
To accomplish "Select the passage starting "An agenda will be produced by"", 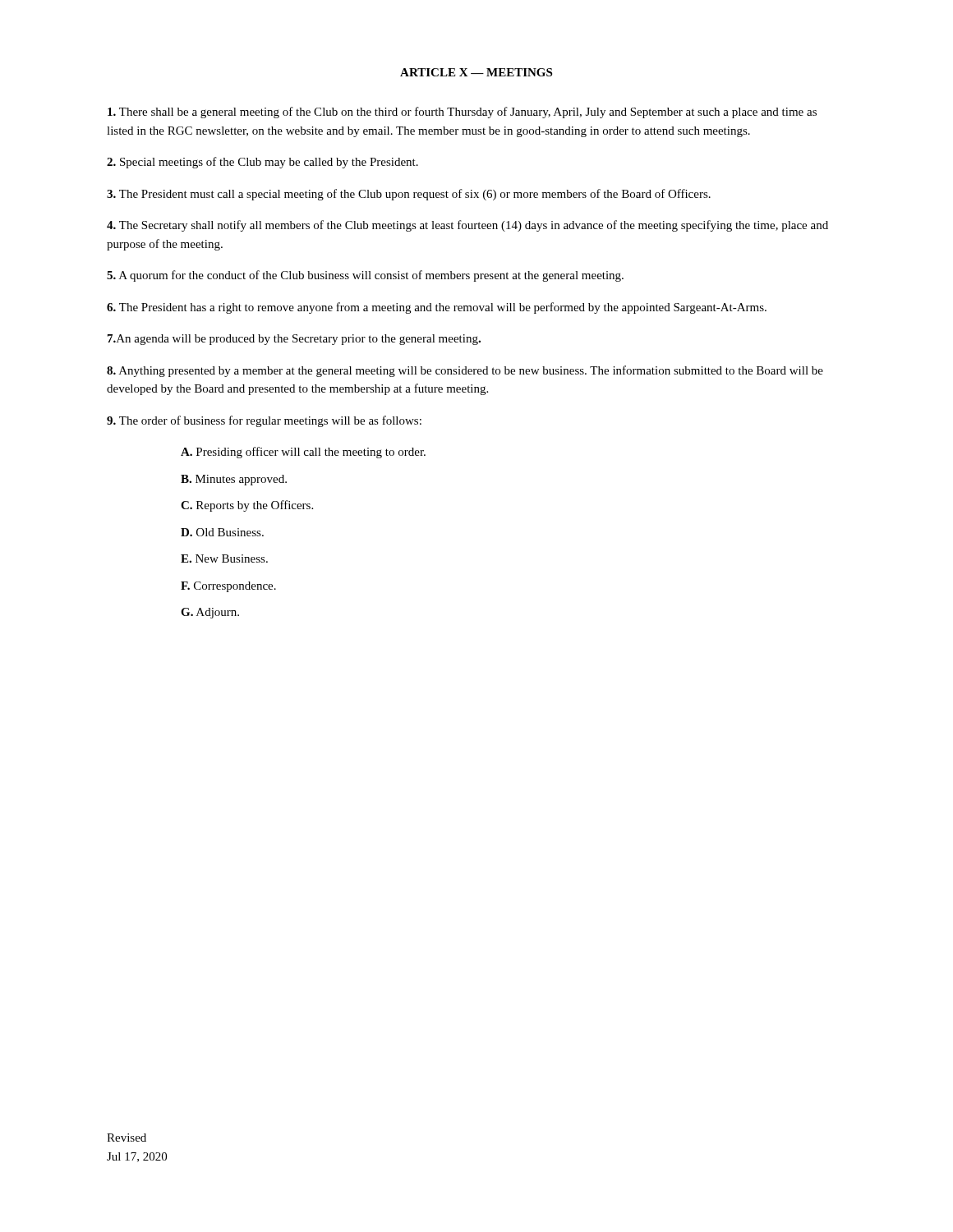I will [294, 338].
